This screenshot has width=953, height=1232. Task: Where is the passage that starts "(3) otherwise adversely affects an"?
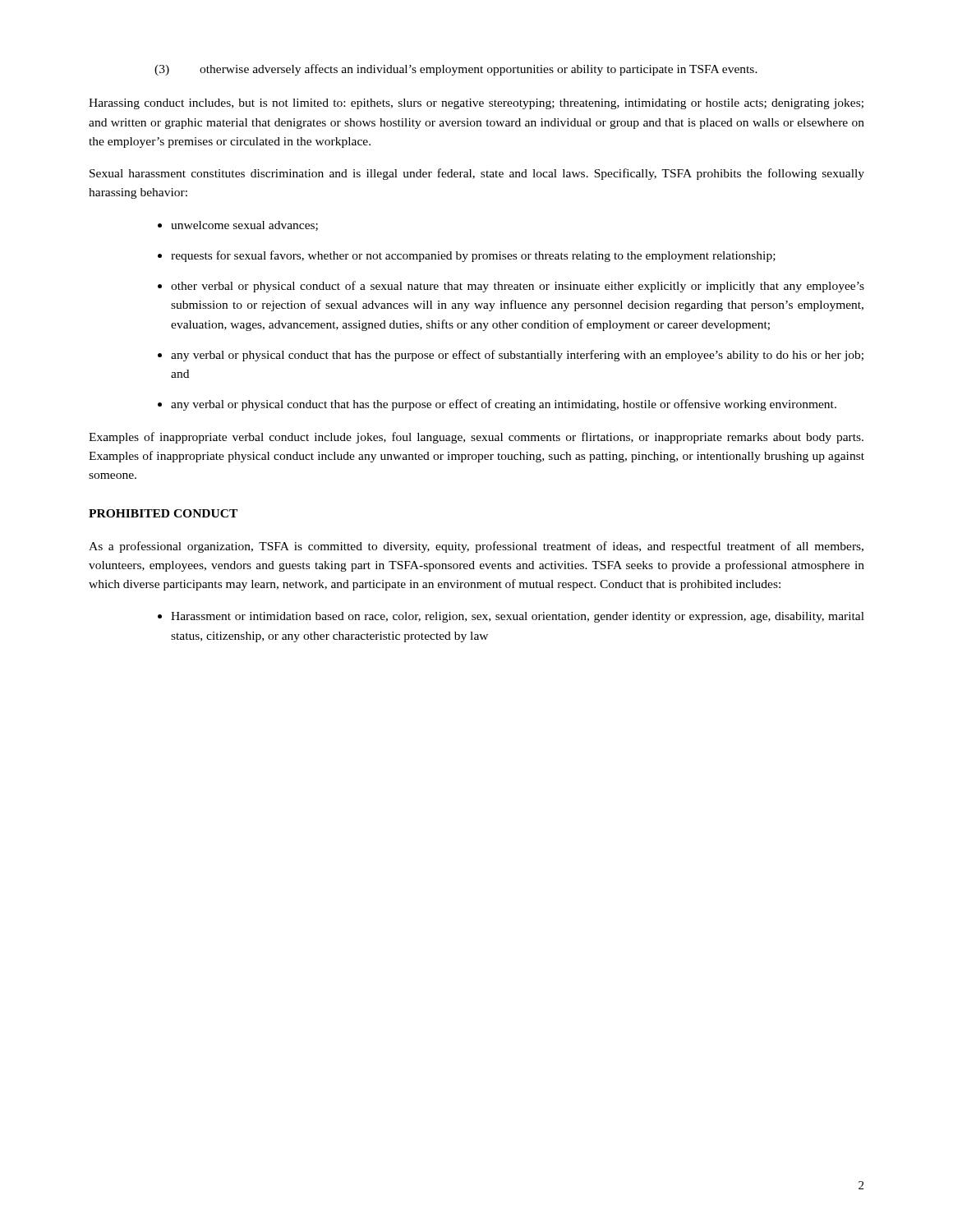tap(509, 69)
